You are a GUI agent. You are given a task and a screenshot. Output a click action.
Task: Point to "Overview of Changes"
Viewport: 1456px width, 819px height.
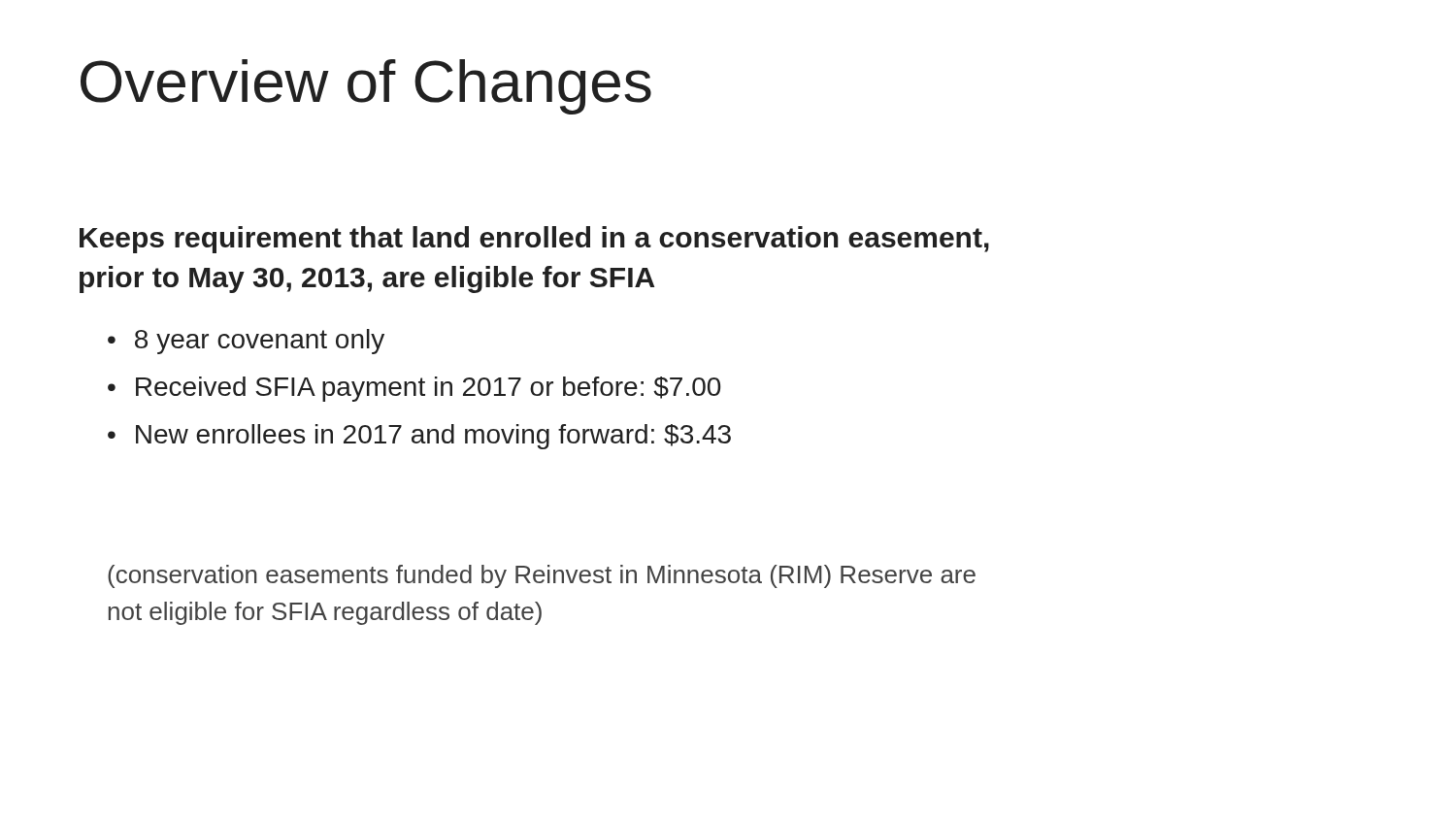pyautogui.click(x=365, y=81)
